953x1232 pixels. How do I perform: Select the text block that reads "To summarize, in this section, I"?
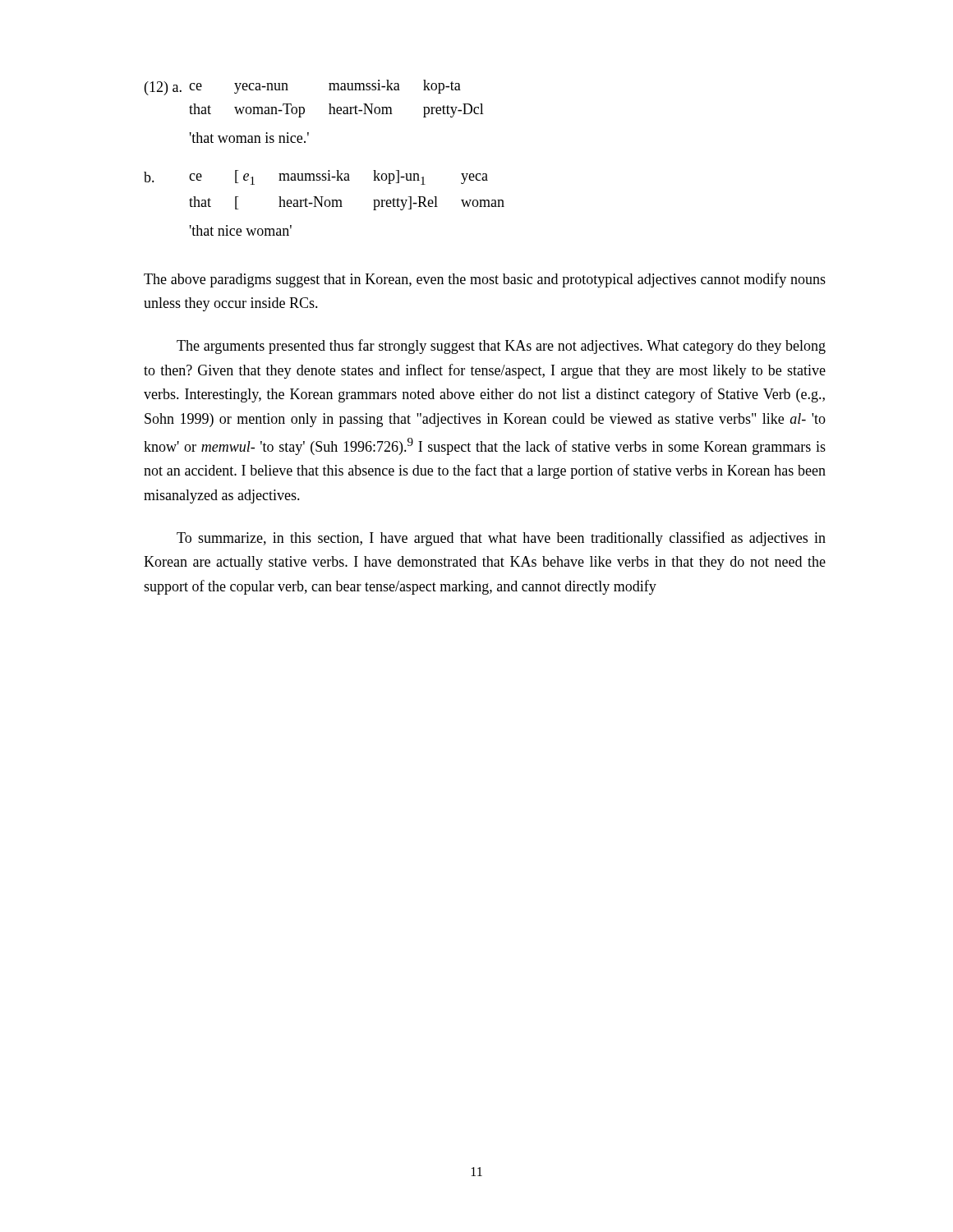coord(485,562)
